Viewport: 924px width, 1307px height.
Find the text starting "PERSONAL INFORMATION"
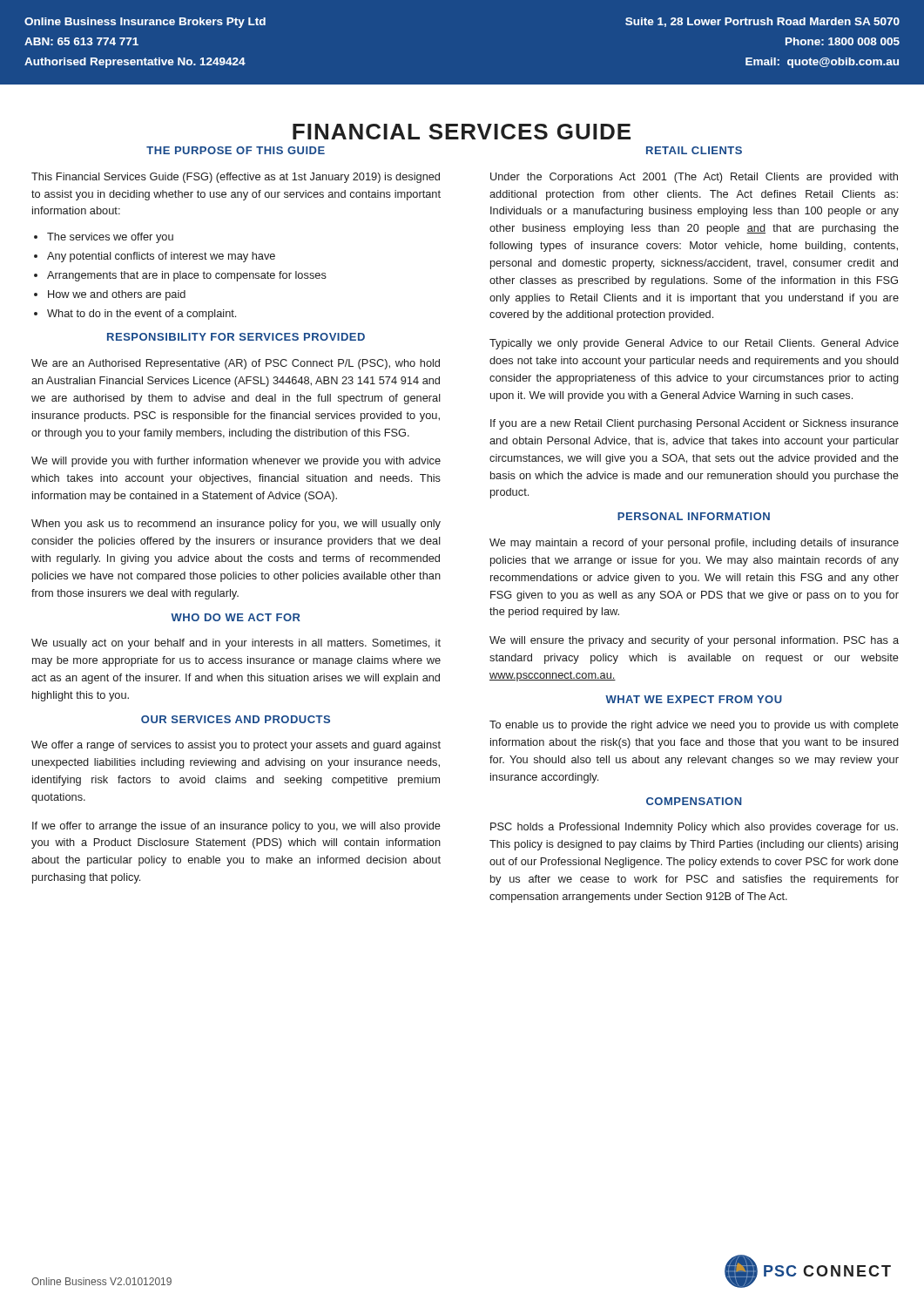tap(694, 517)
